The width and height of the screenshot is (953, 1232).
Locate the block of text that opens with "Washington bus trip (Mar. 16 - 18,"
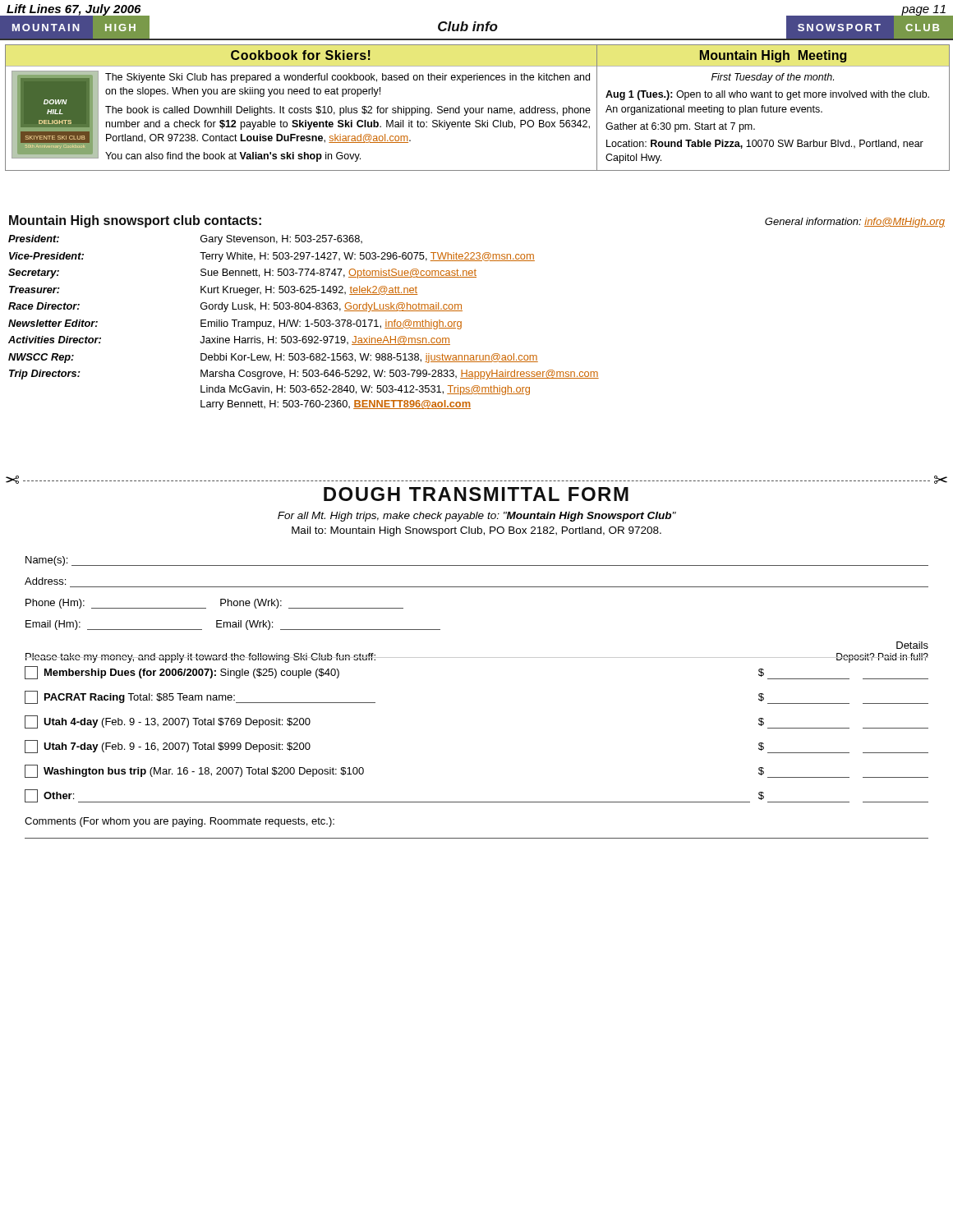pos(201,771)
